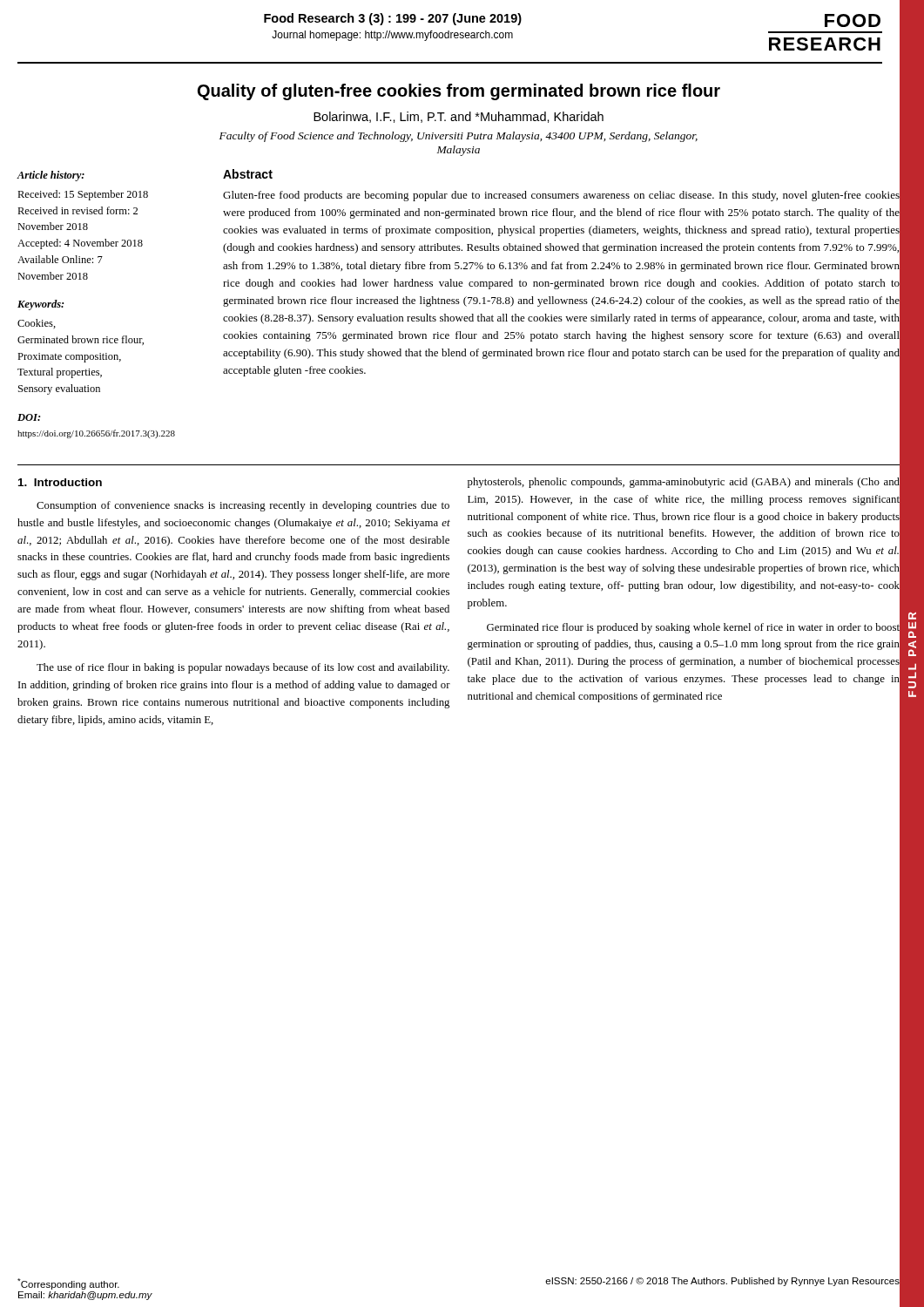Locate the text "1. Introduction"

[x=60, y=482]
